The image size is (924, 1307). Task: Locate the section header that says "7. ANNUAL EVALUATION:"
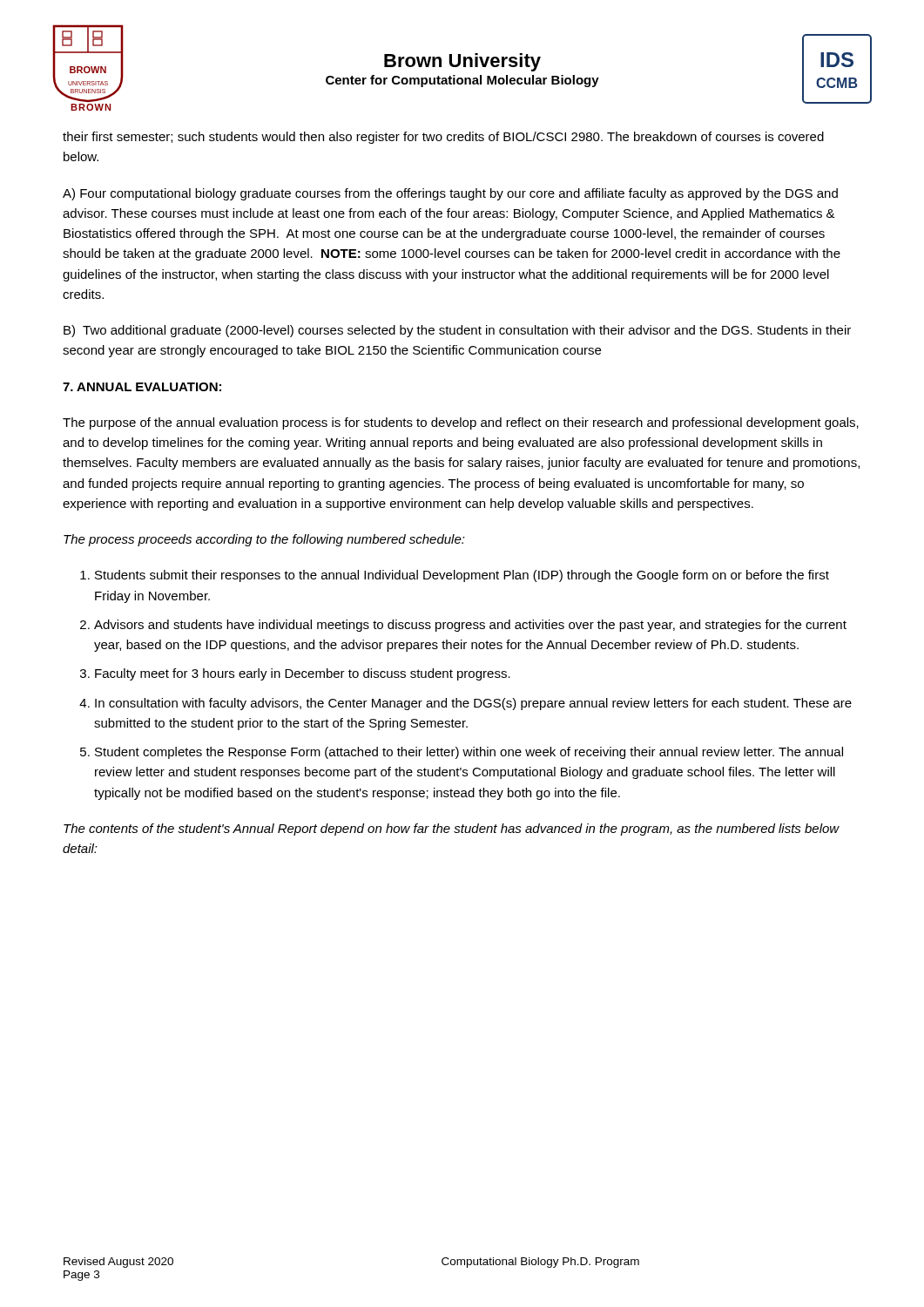(x=142, y=387)
